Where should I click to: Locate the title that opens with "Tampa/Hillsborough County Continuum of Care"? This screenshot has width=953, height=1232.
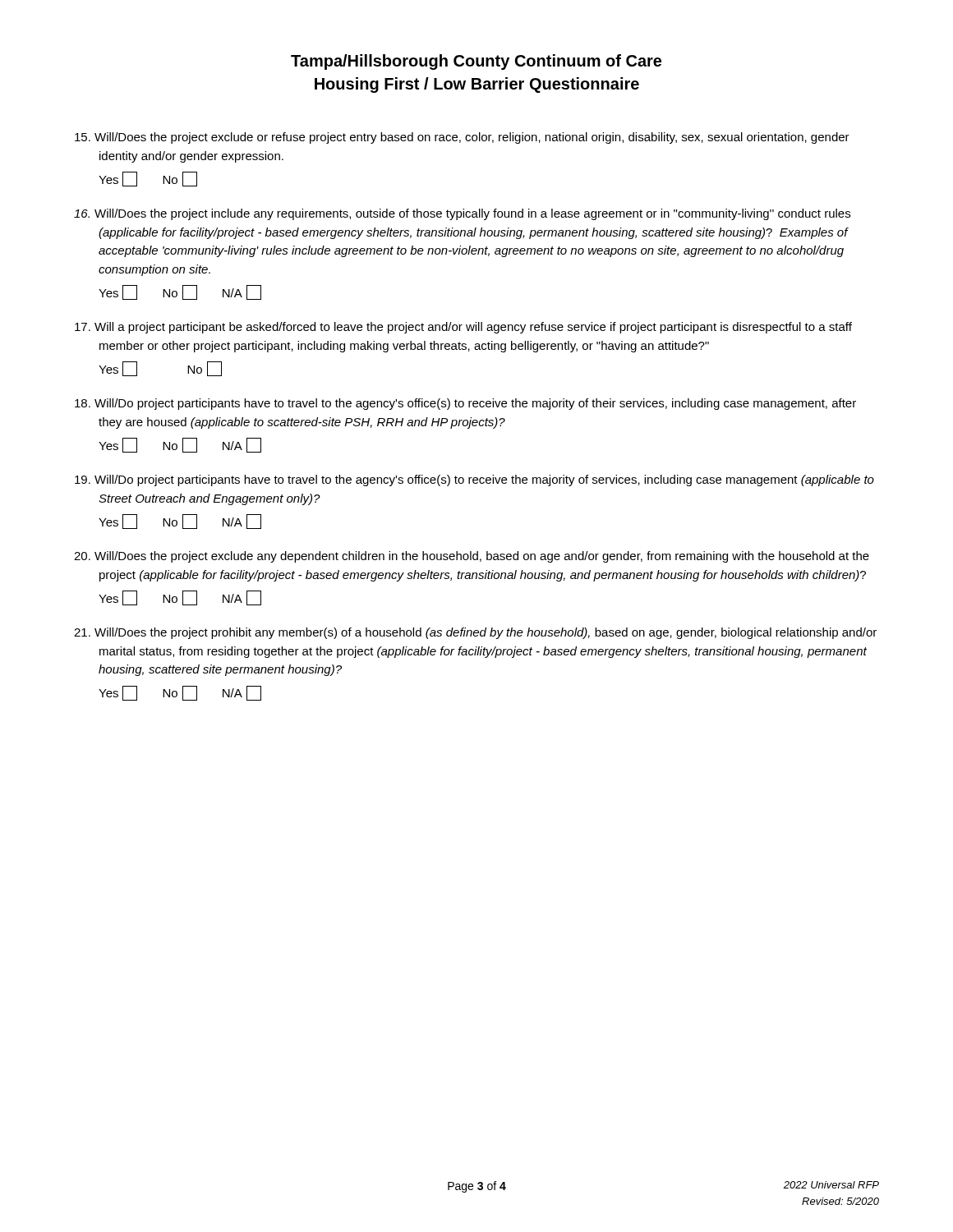(476, 72)
